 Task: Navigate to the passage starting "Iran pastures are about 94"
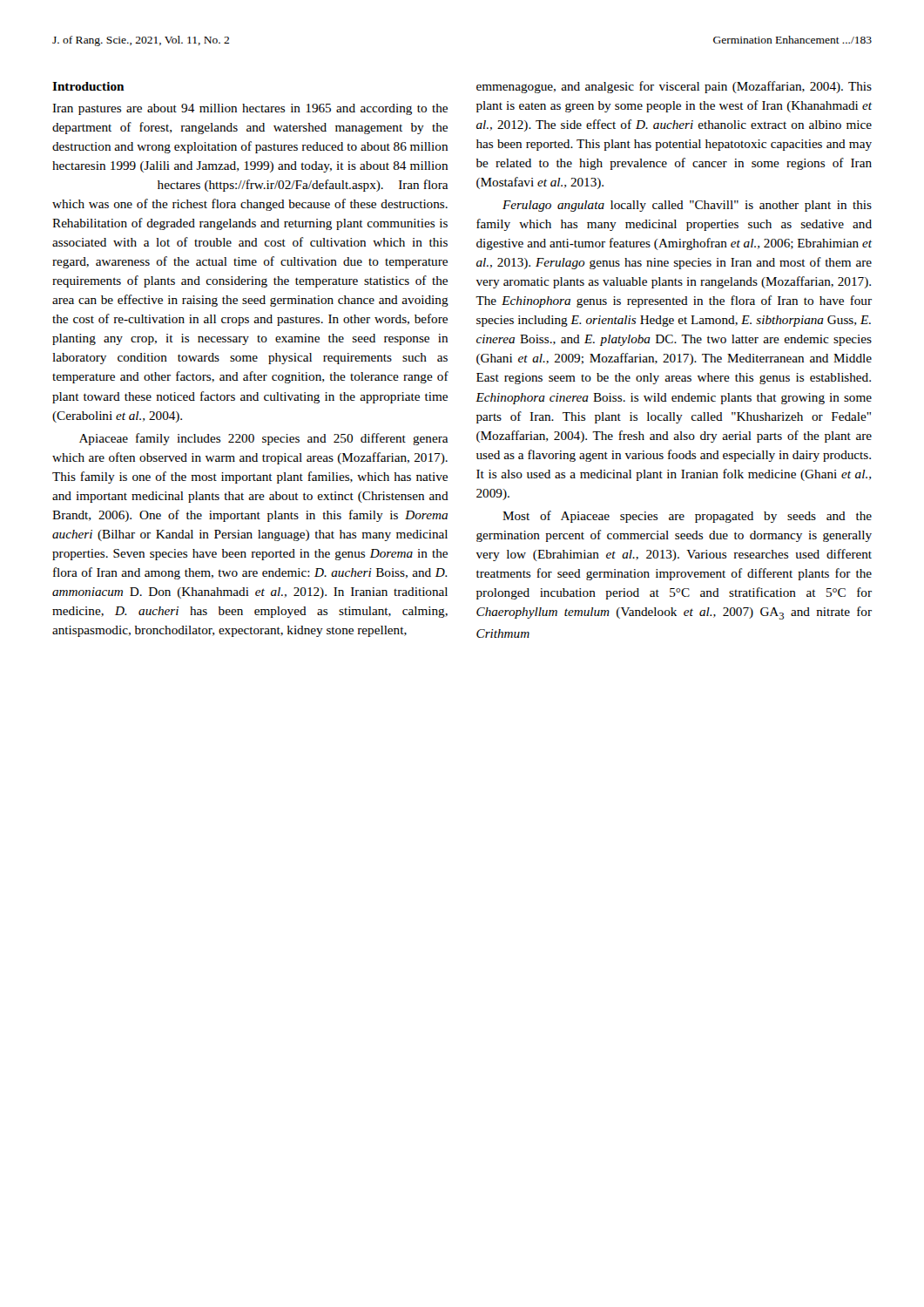(x=250, y=369)
